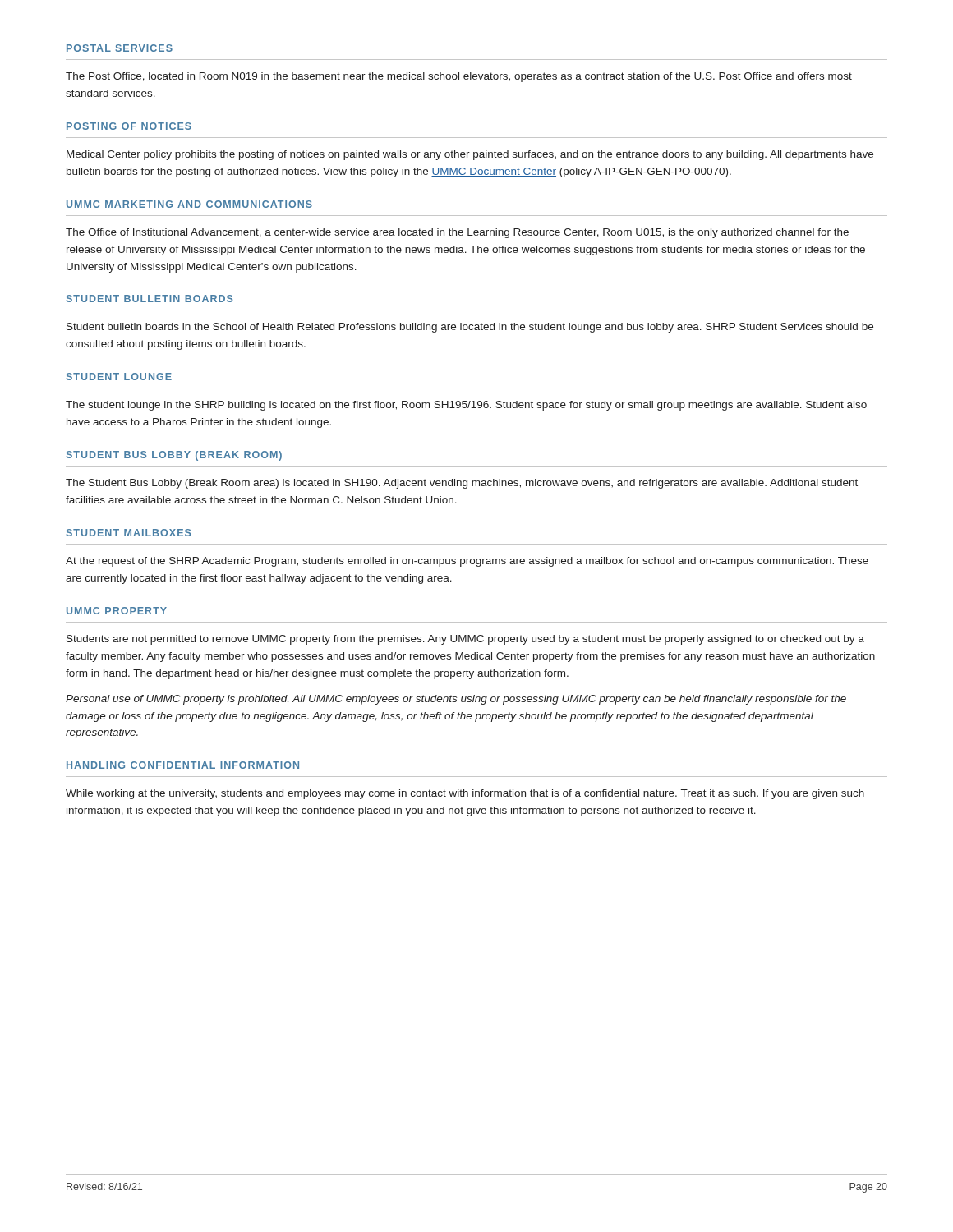
Task: Find the text block starting "STUDENT MAILBOXES"
Action: 129,533
